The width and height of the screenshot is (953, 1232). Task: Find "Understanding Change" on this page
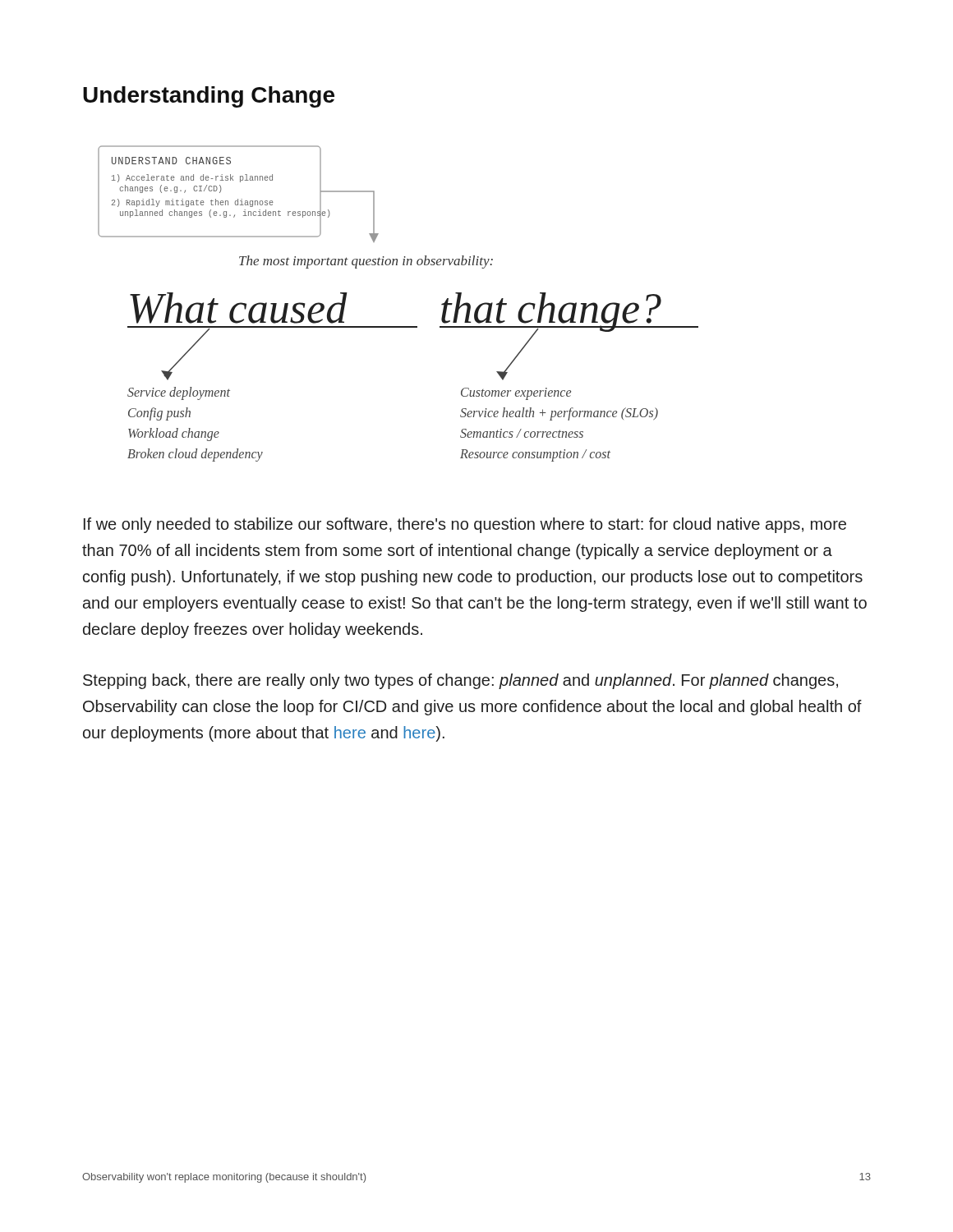(x=209, y=95)
